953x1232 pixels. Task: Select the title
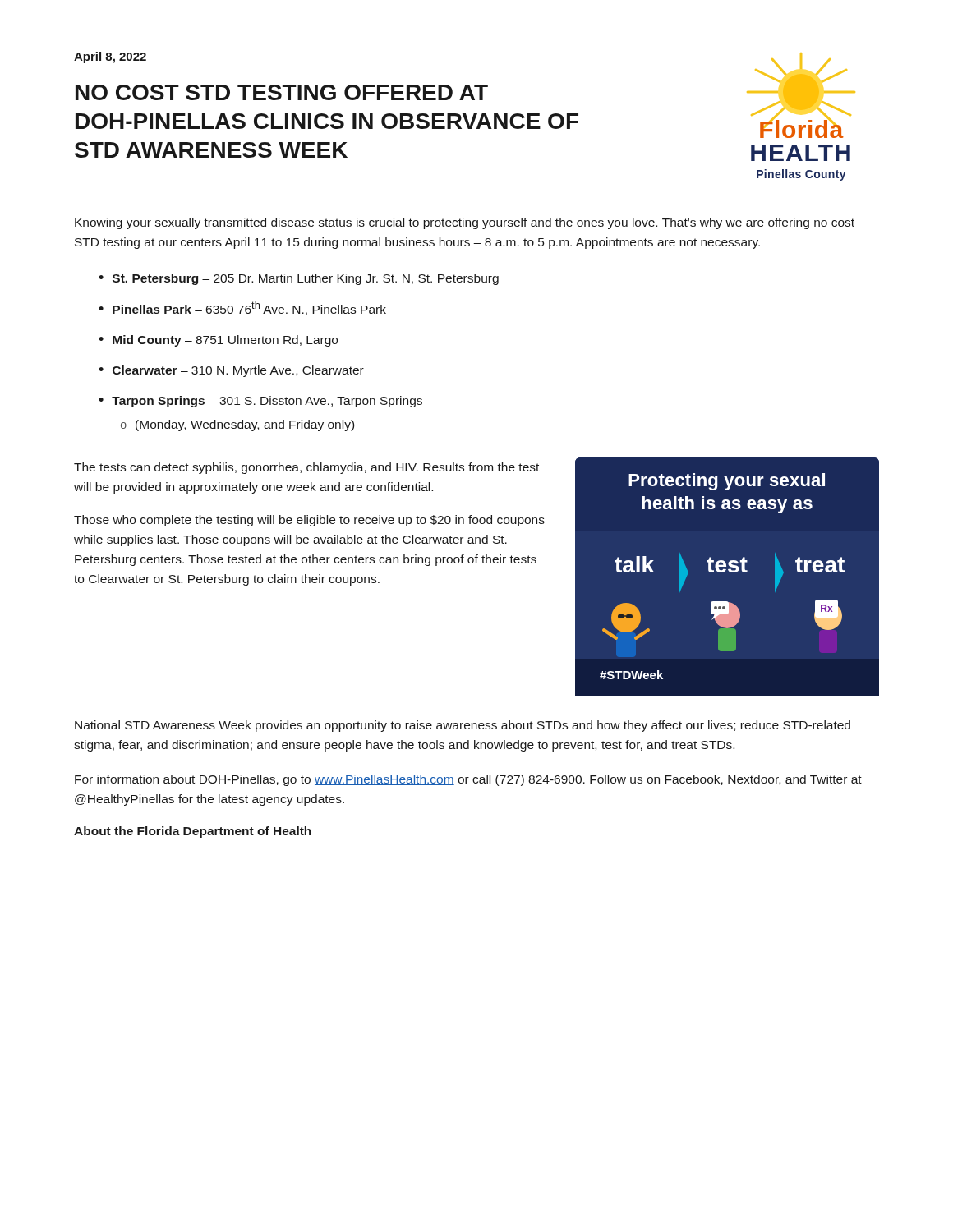pos(327,121)
